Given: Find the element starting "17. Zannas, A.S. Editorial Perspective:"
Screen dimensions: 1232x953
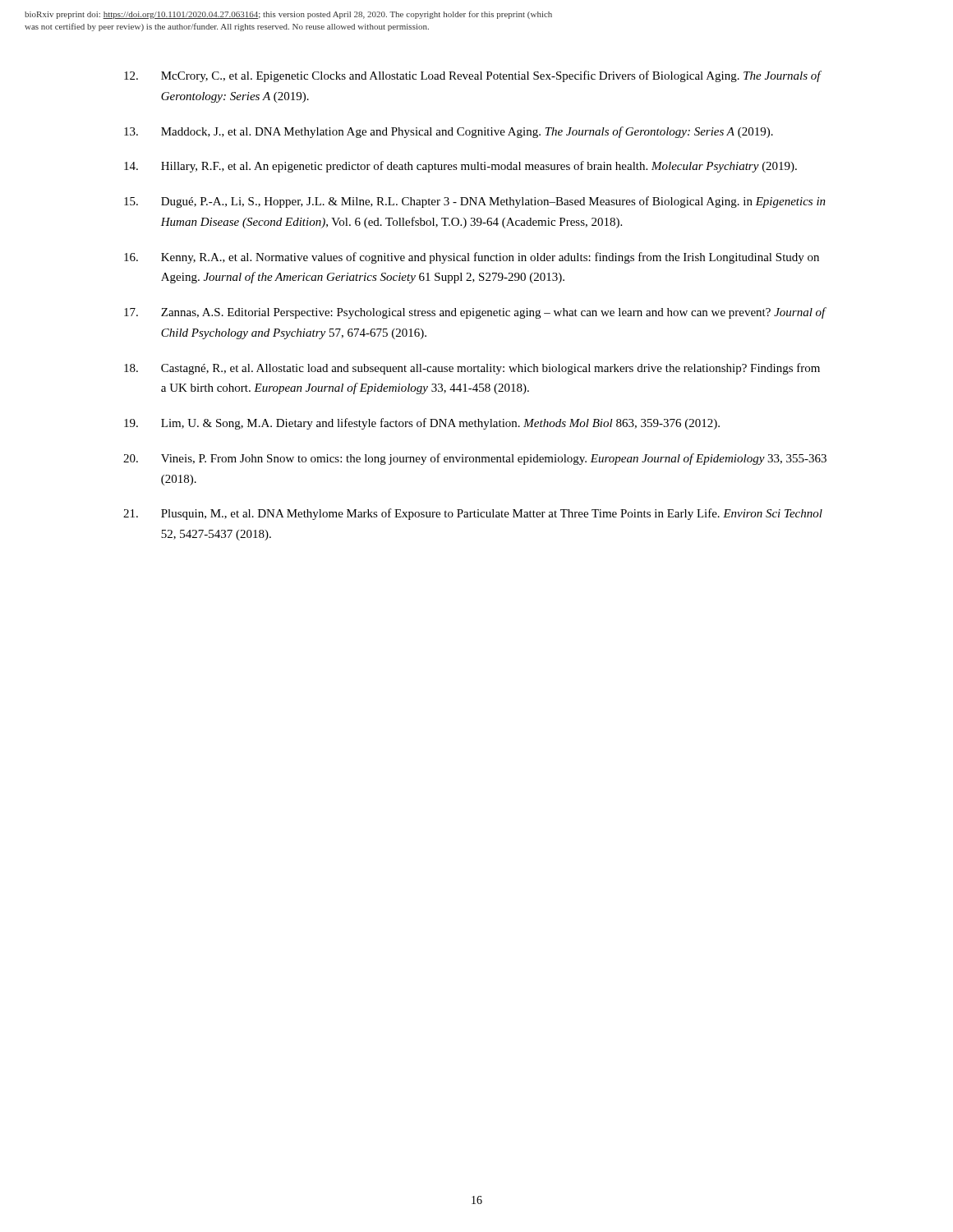Looking at the screenshot, I should coord(476,323).
